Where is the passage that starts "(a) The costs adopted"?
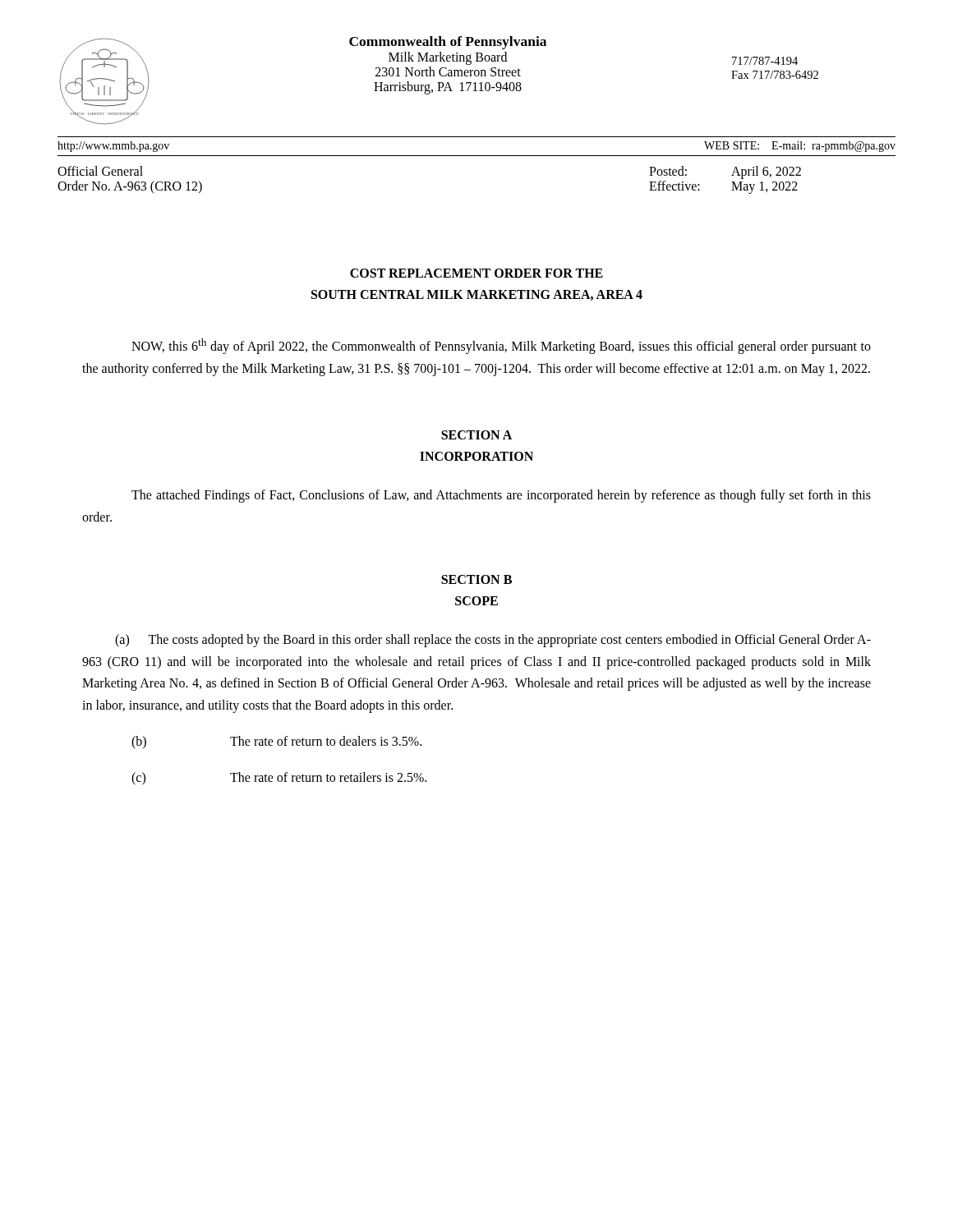The image size is (953, 1232). pyautogui.click(x=476, y=671)
